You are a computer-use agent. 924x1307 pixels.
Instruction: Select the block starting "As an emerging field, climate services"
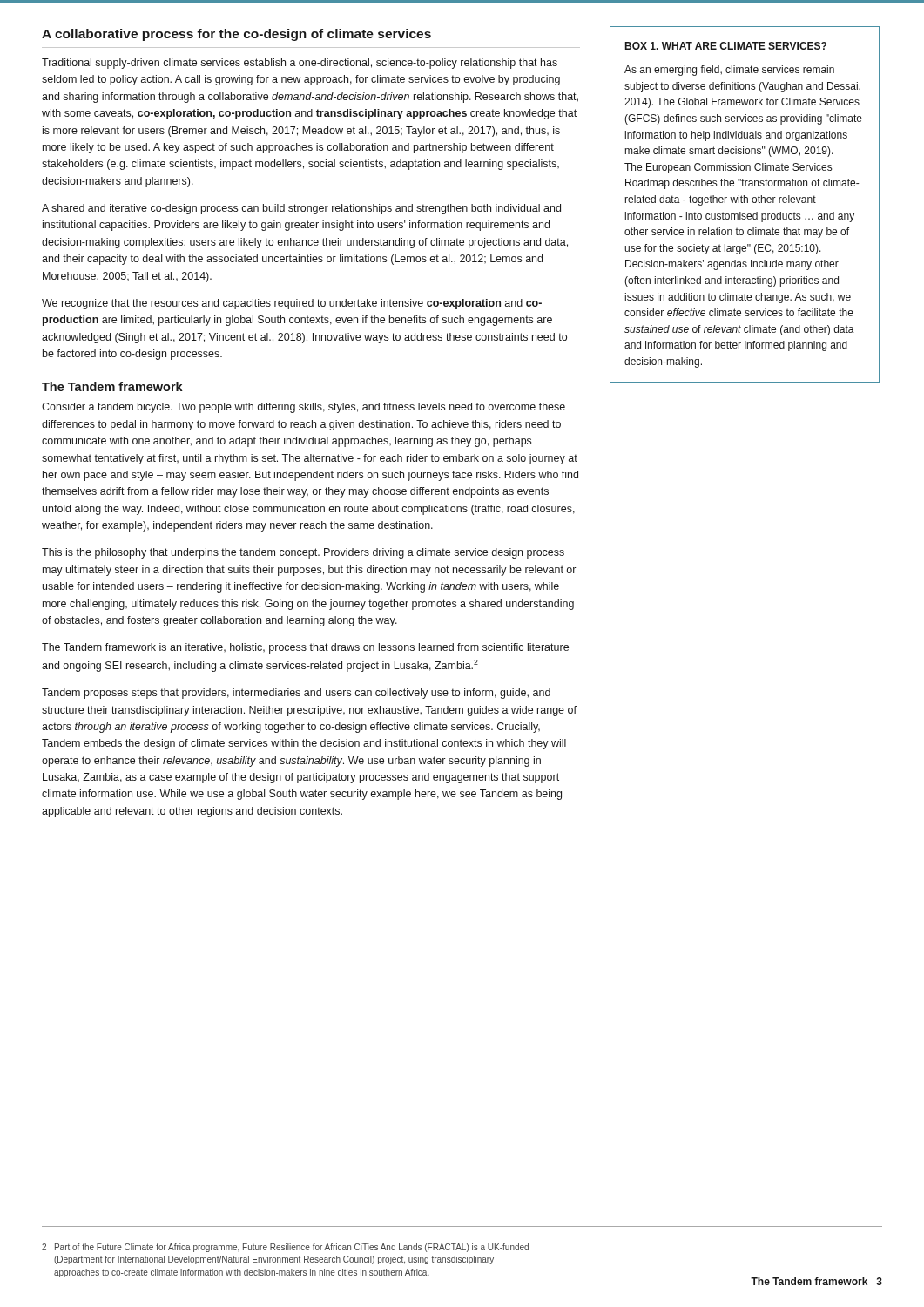click(745, 111)
